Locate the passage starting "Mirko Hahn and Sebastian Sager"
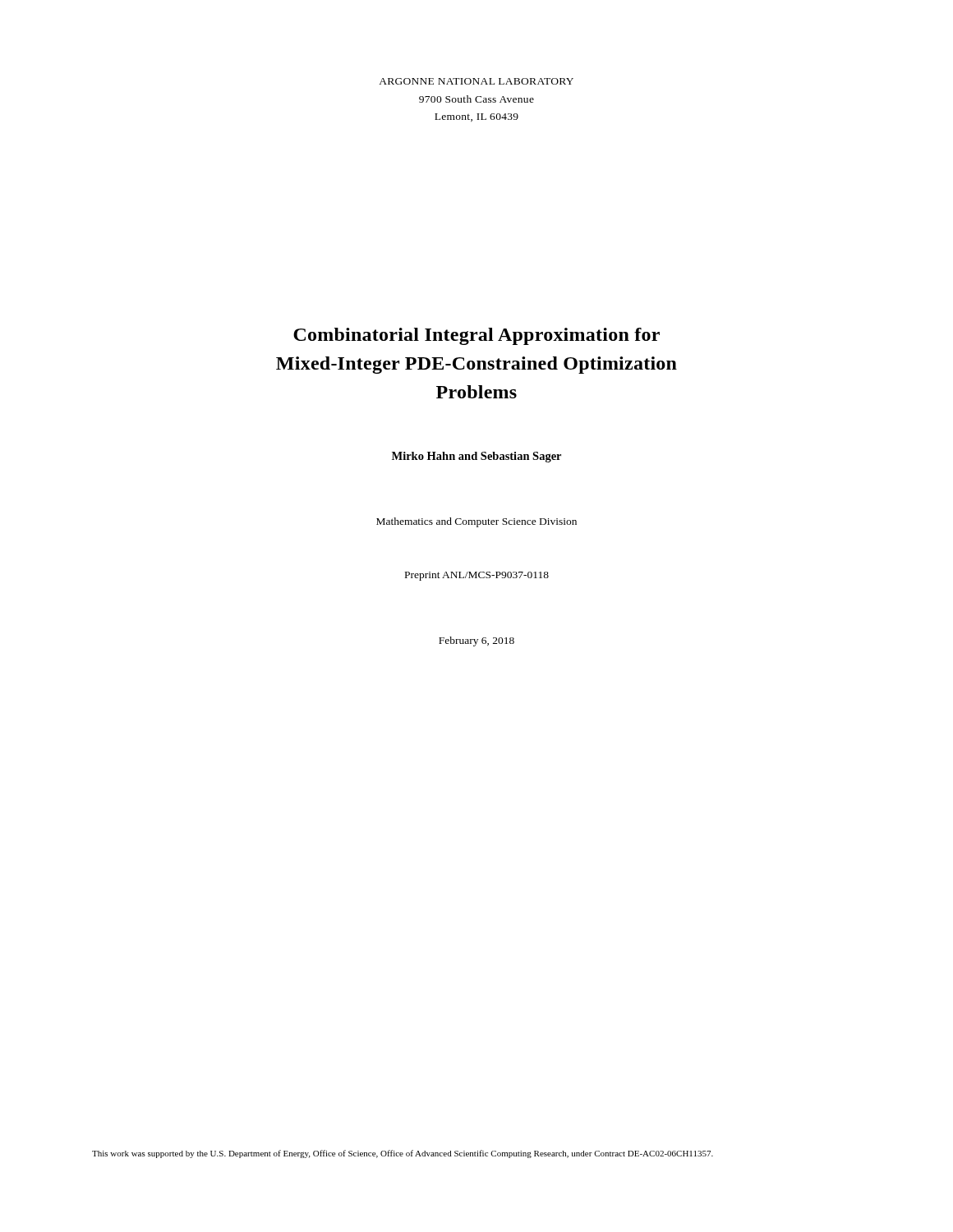This screenshot has width=953, height=1232. [476, 456]
